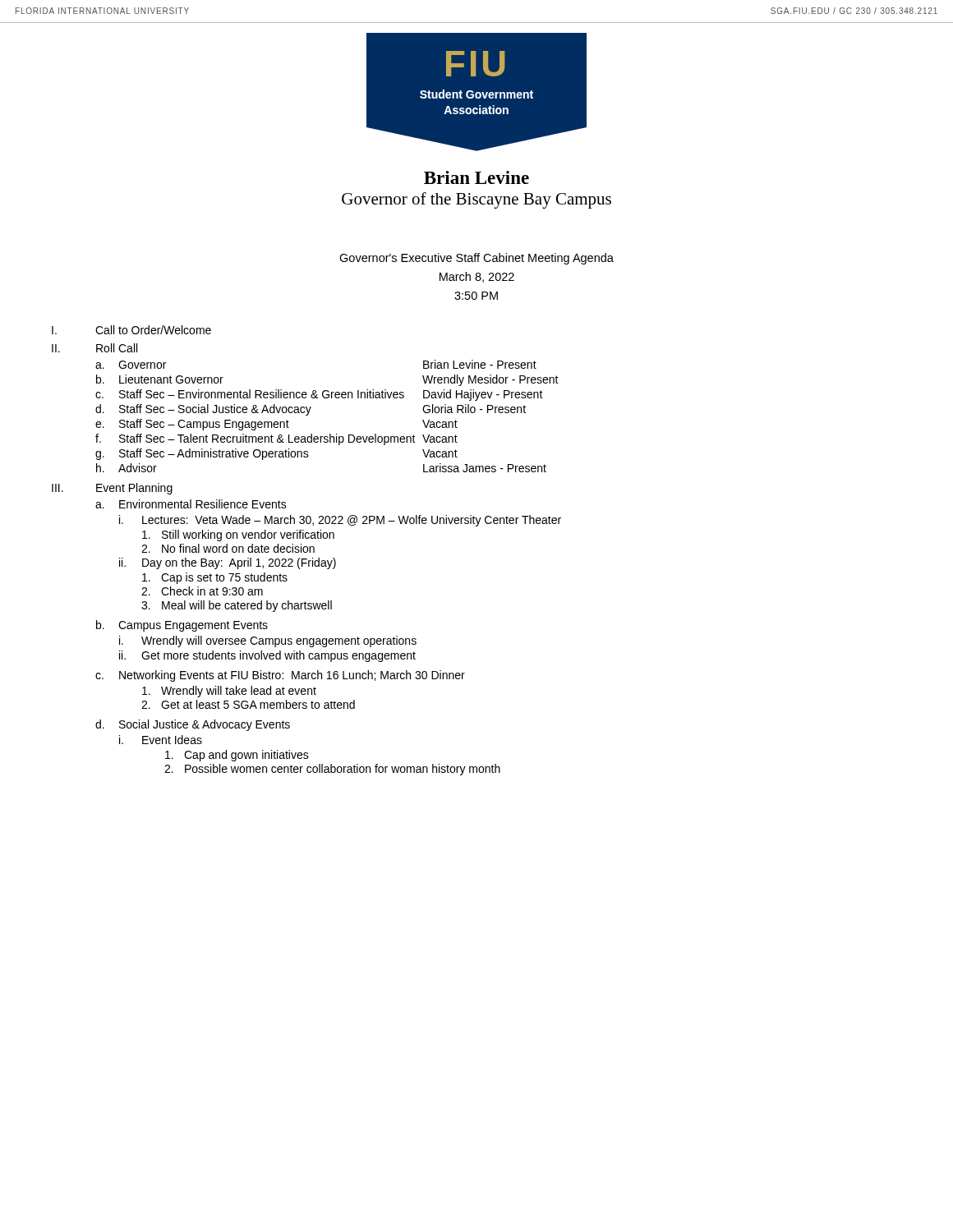This screenshot has height=1232, width=953.
Task: Find the block on this page that starts "i. Wrendly will oversee Campus engagement"
Action: point(267,641)
